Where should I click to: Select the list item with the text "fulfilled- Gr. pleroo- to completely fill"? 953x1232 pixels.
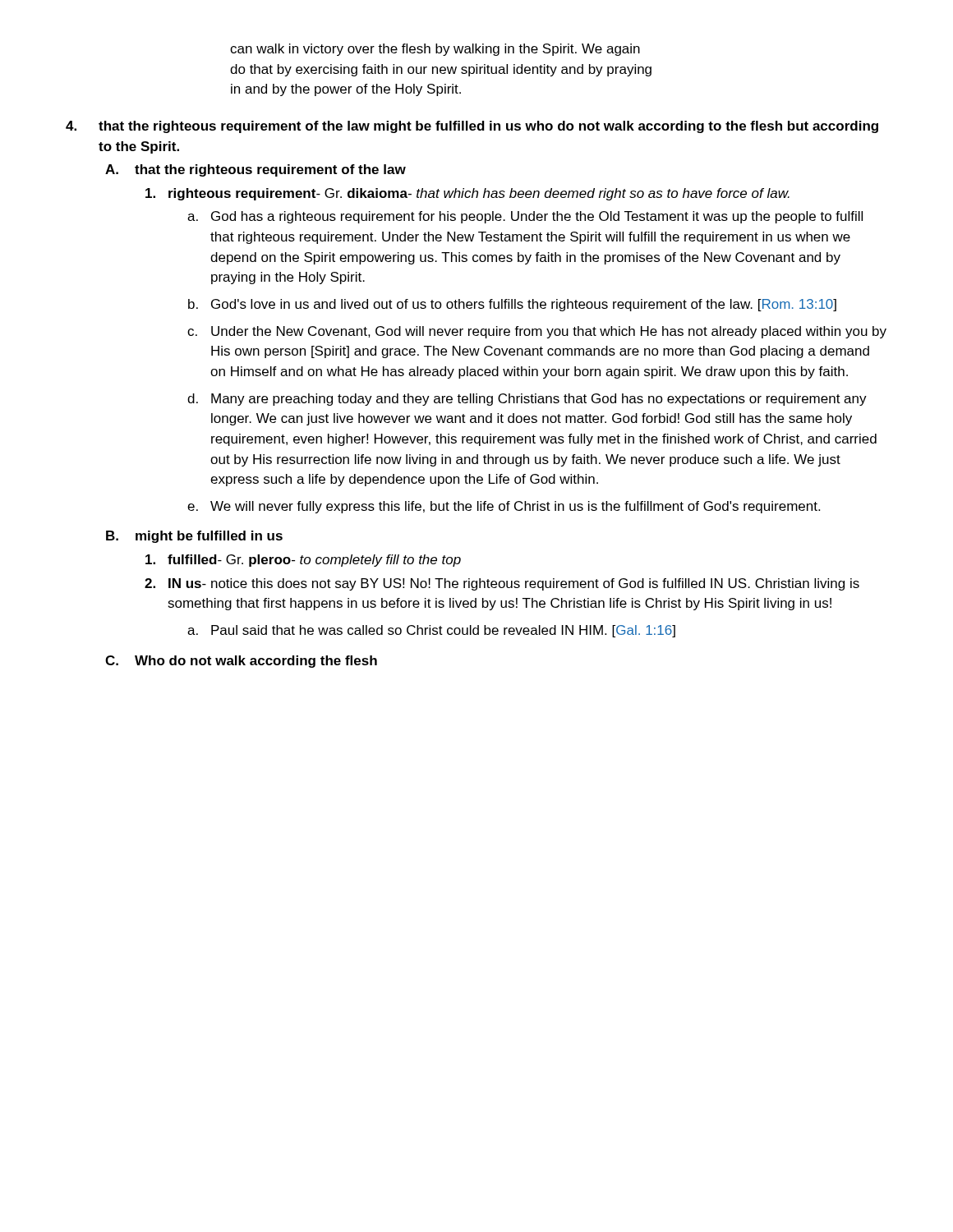(303, 560)
